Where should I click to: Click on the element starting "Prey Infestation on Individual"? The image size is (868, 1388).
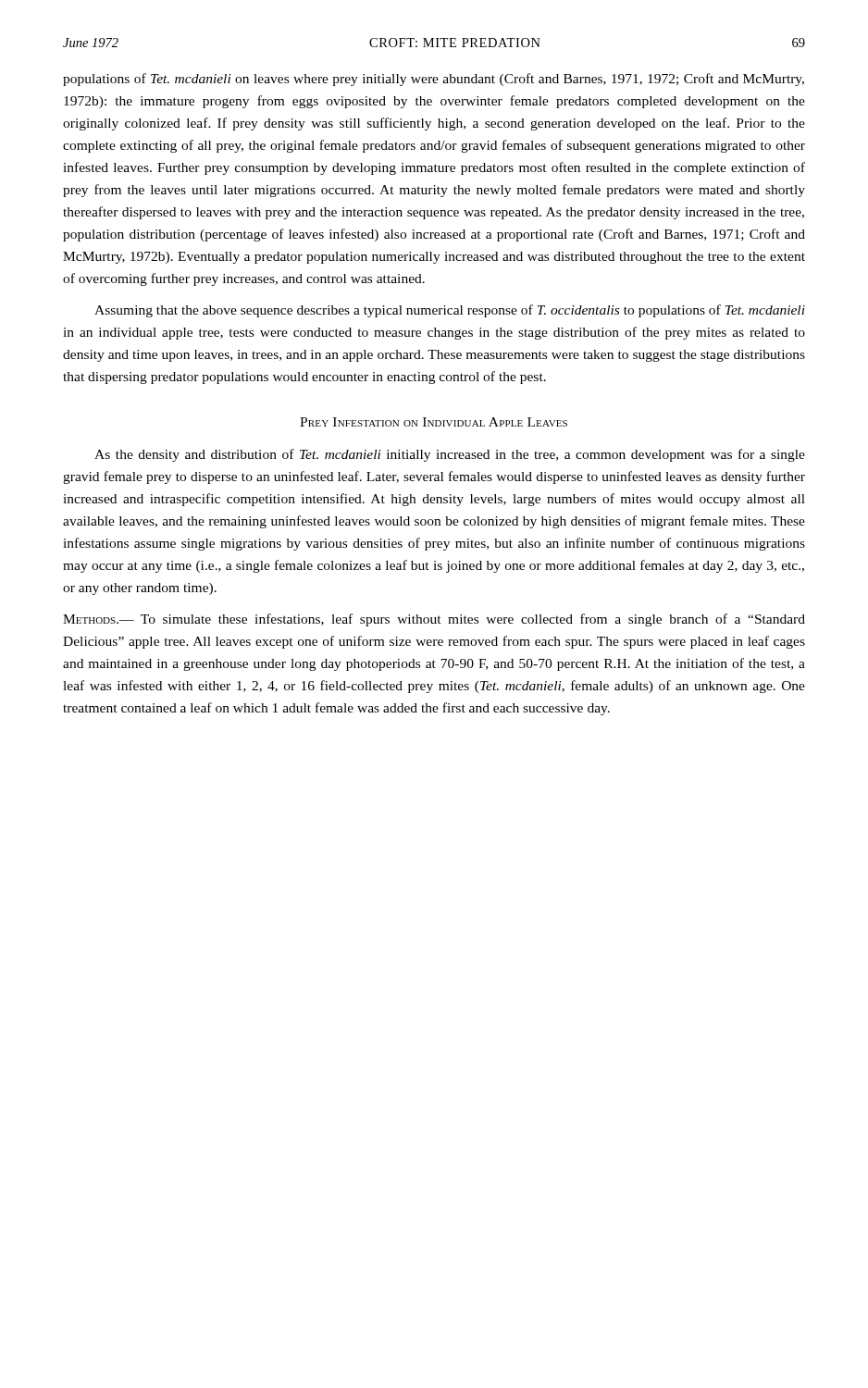click(434, 422)
